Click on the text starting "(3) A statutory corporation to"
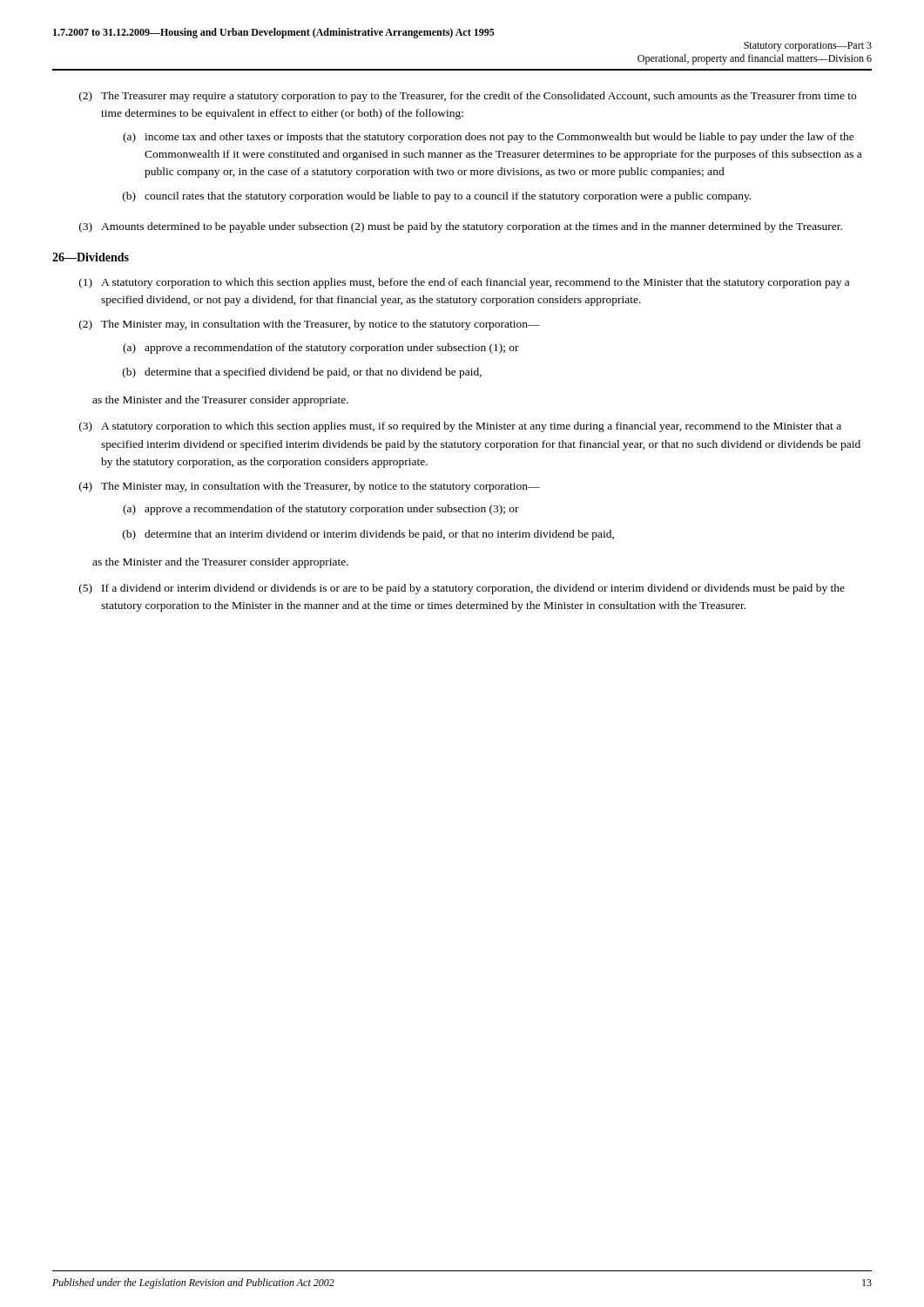This screenshot has width=924, height=1307. click(x=462, y=444)
